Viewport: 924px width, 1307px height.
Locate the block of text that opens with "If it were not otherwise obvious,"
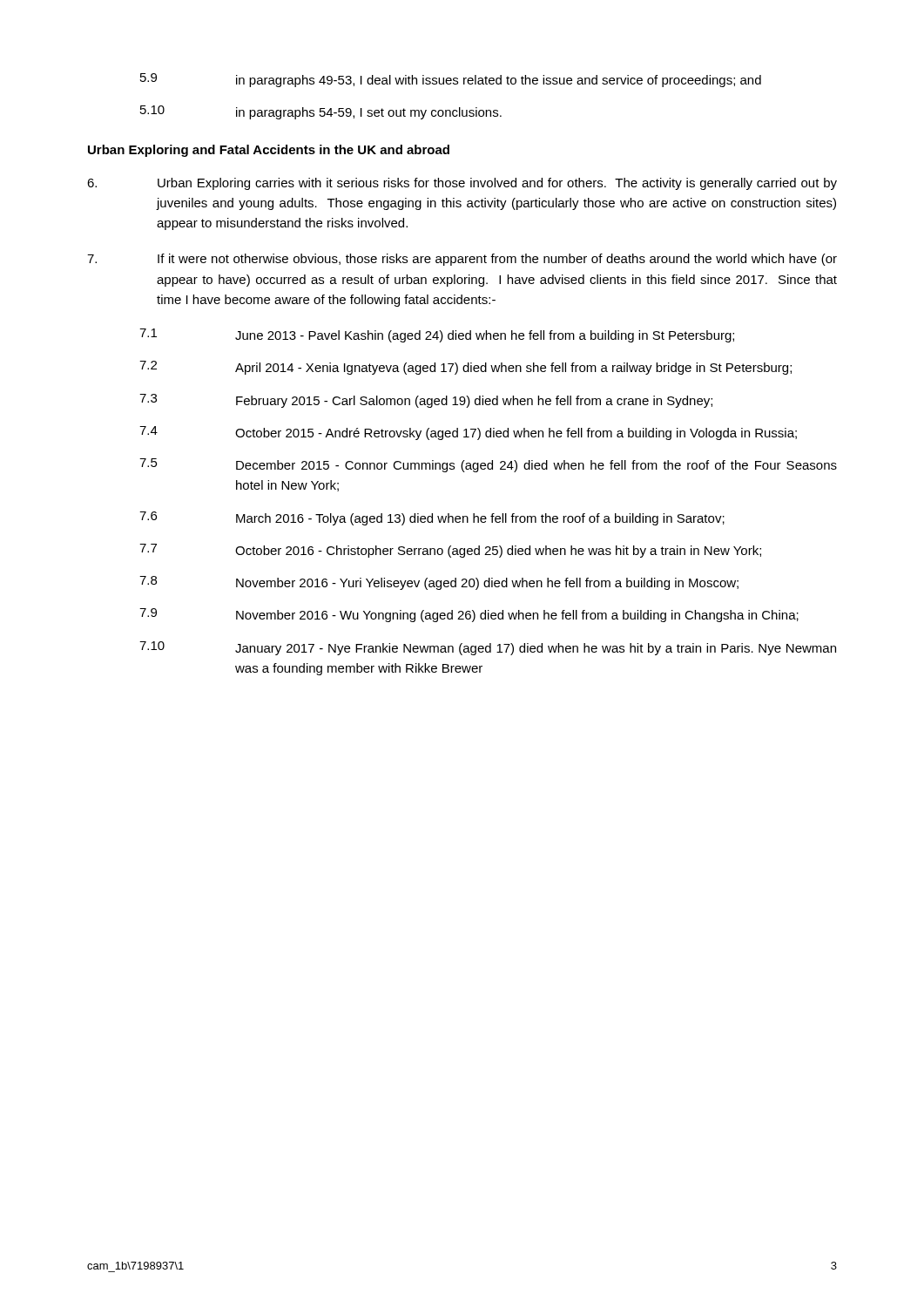462,279
